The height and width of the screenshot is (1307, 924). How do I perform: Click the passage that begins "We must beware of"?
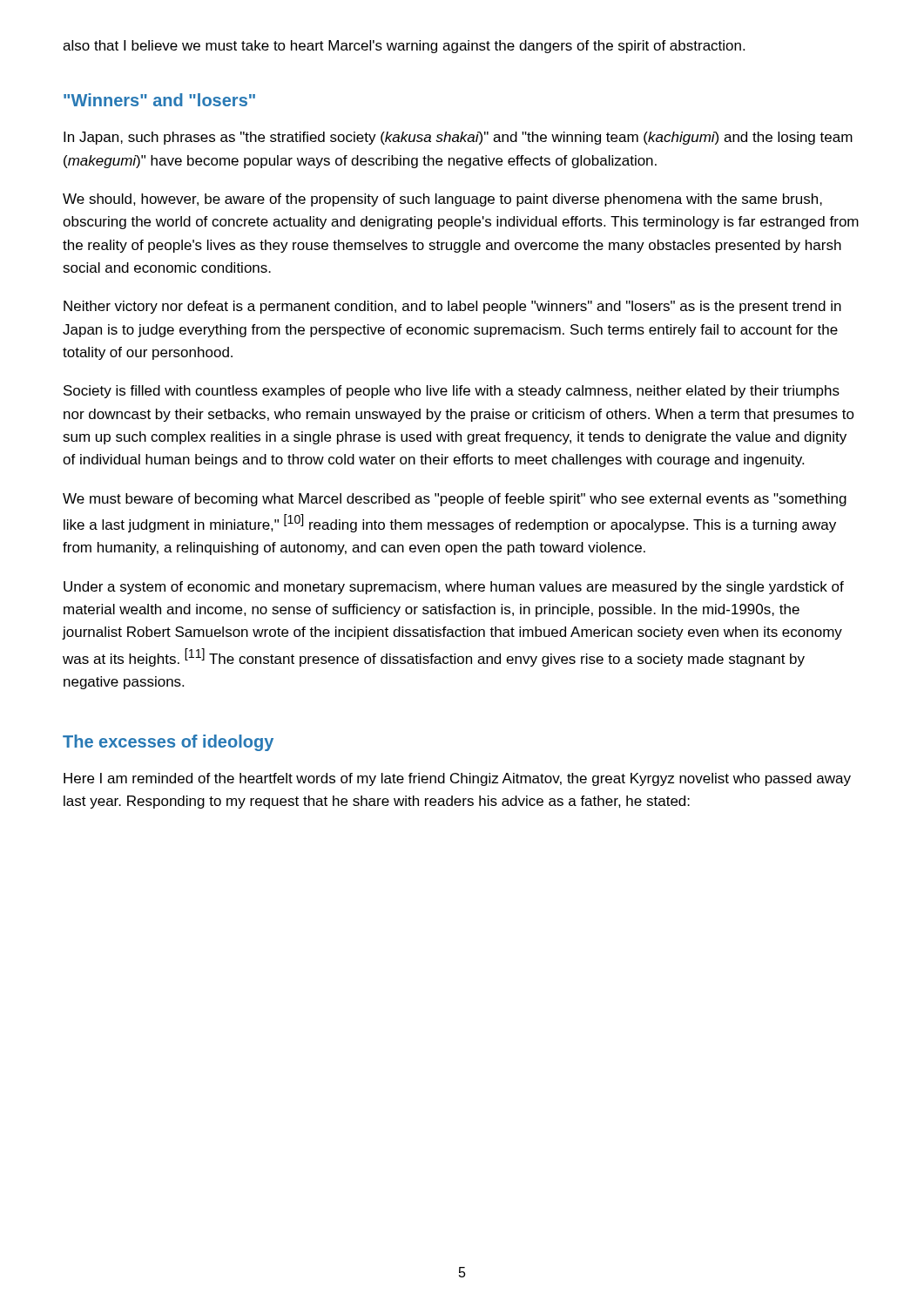pyautogui.click(x=455, y=523)
